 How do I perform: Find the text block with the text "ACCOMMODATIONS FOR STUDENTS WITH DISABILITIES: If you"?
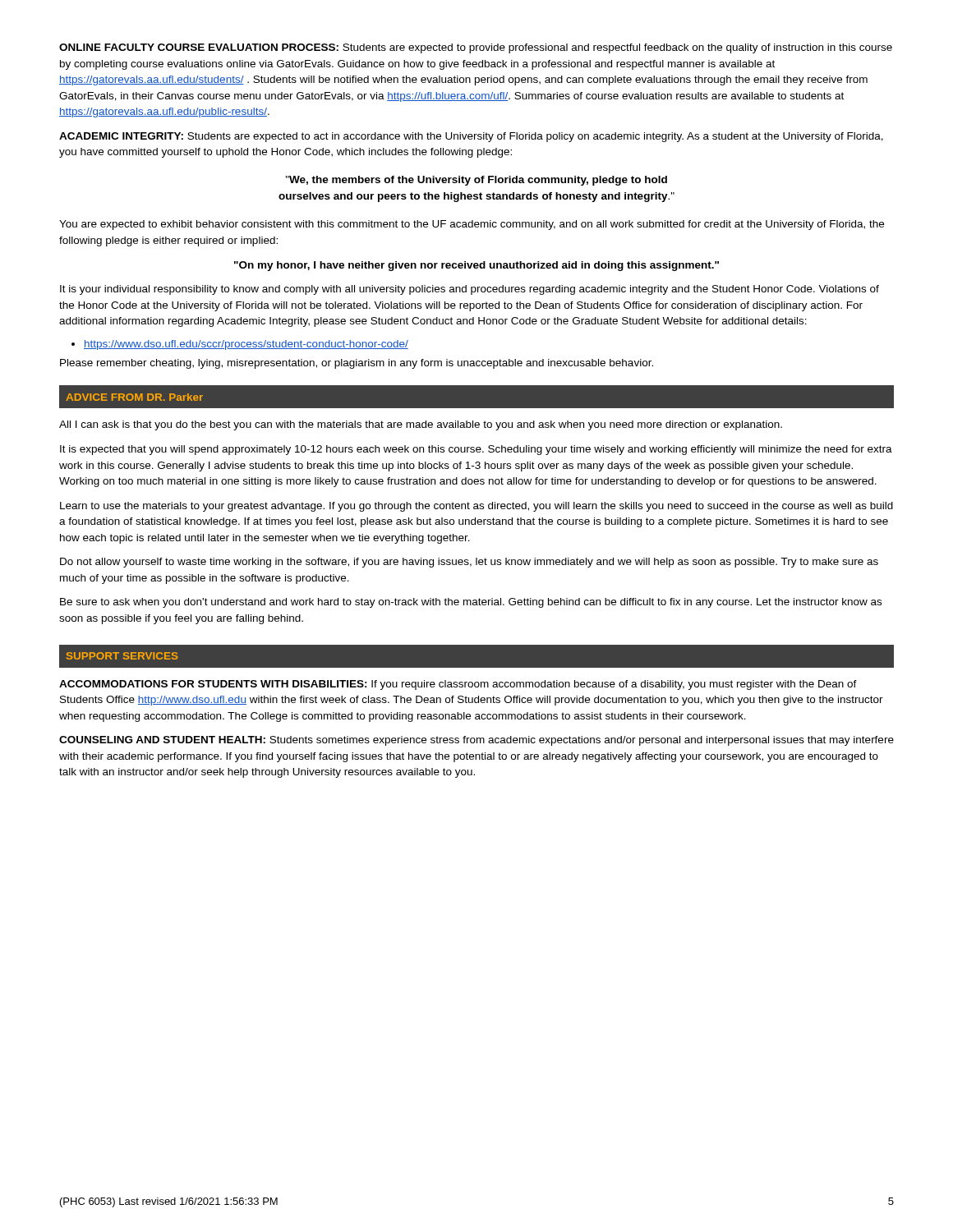(x=471, y=699)
